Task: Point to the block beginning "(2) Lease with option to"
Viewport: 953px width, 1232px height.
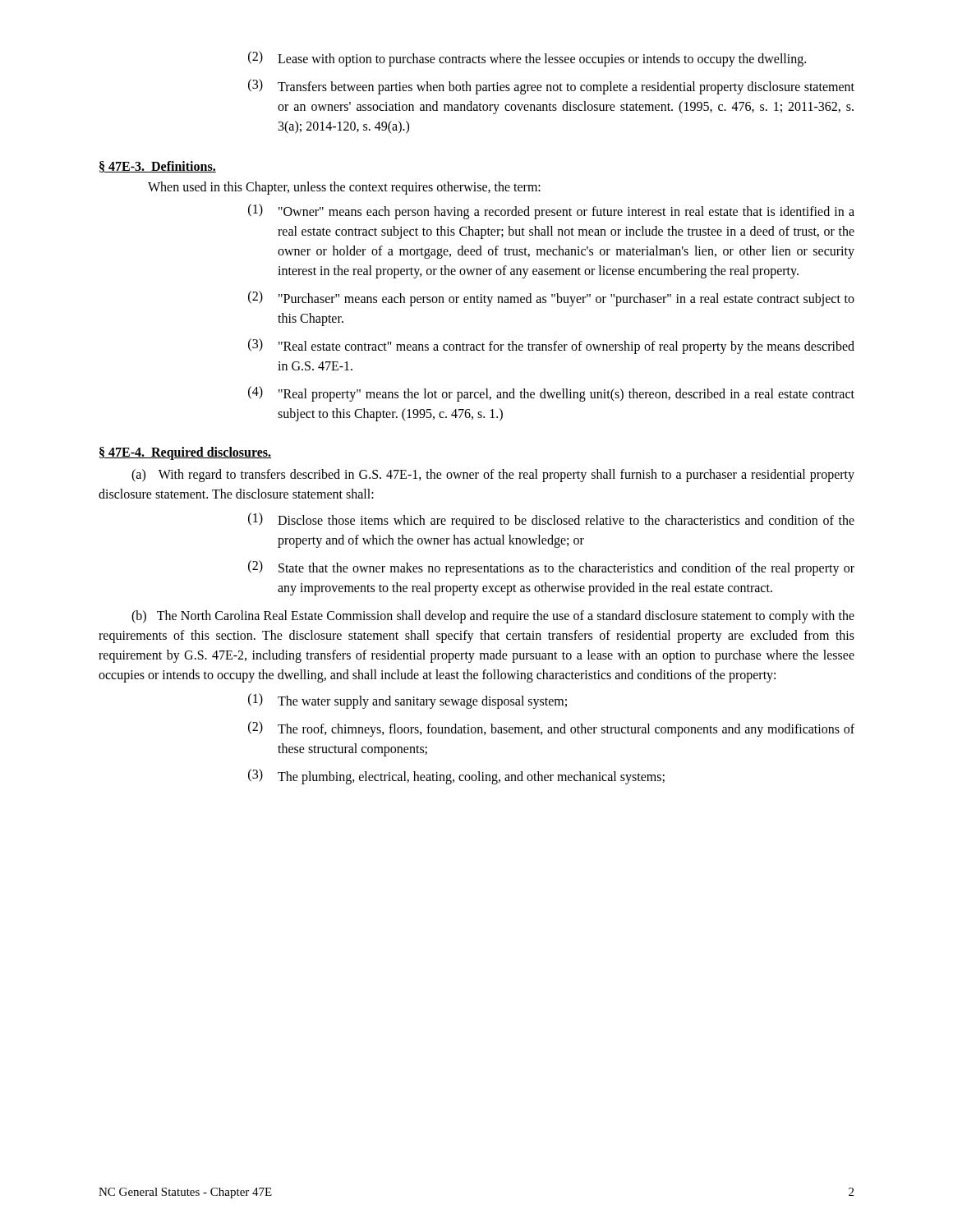Action: click(x=526, y=59)
